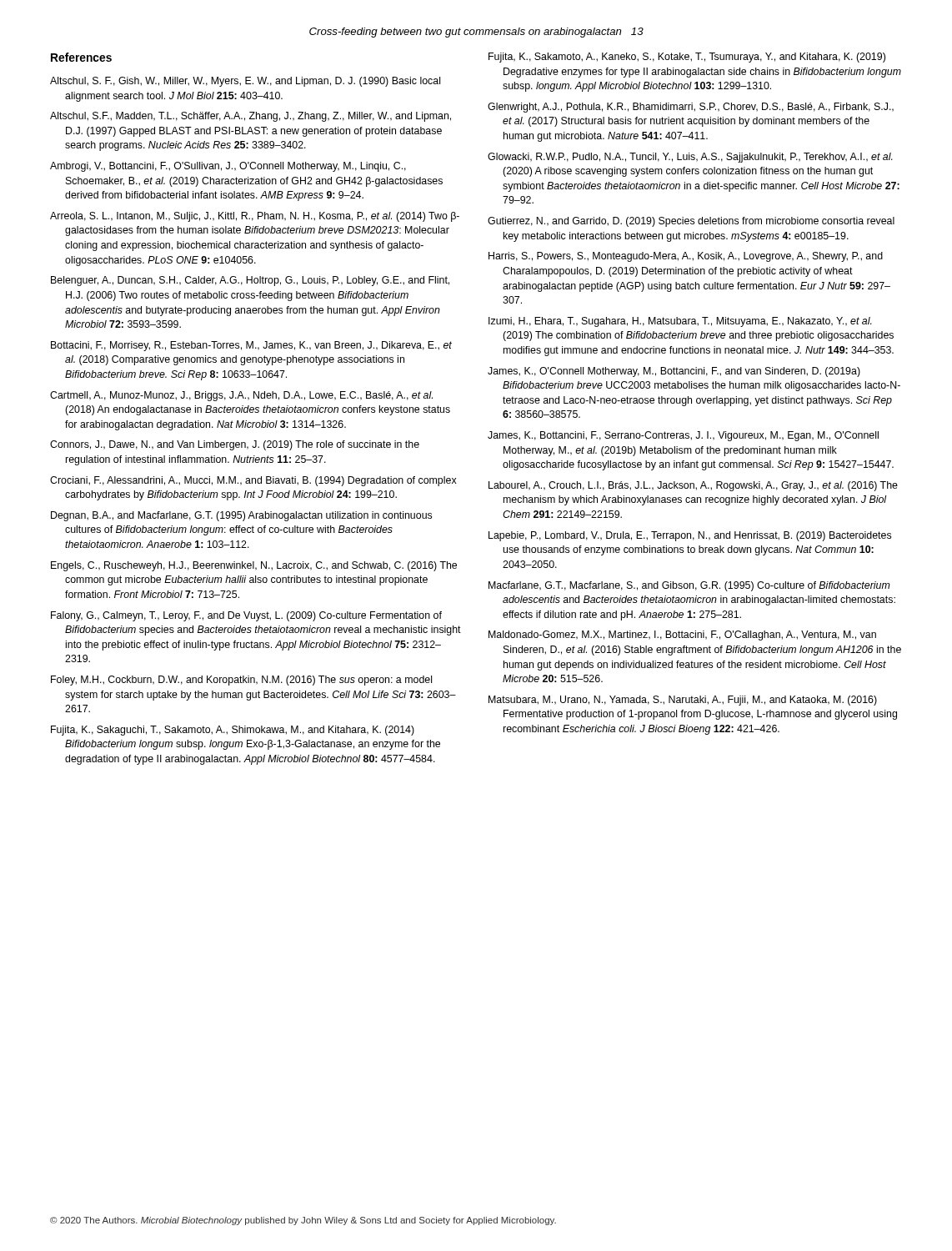This screenshot has height=1251, width=952.
Task: Click on the element starting "Connors, J., Dawe, N.,"
Action: tap(235, 452)
